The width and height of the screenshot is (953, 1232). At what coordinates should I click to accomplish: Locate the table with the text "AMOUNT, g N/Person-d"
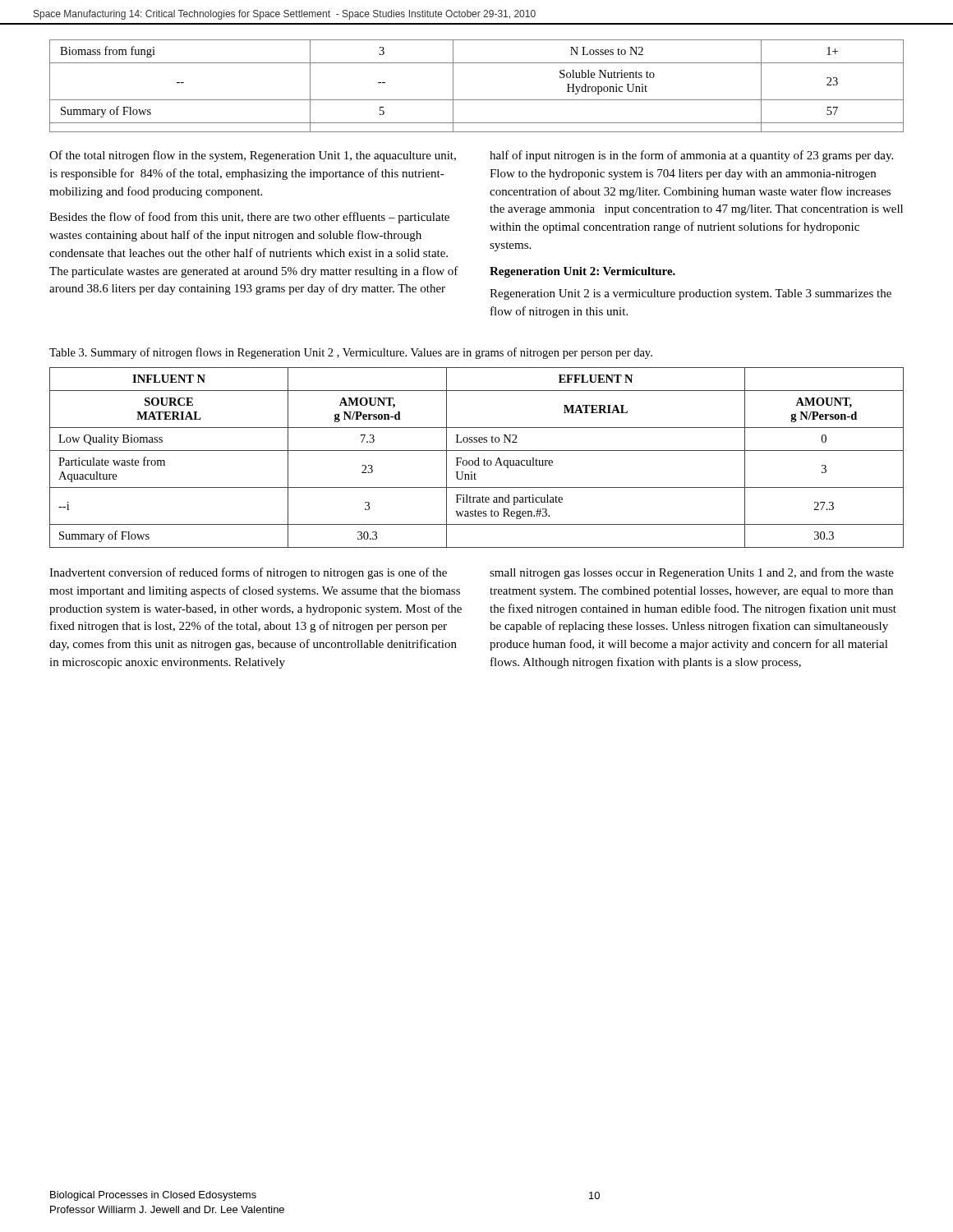[x=476, y=458]
